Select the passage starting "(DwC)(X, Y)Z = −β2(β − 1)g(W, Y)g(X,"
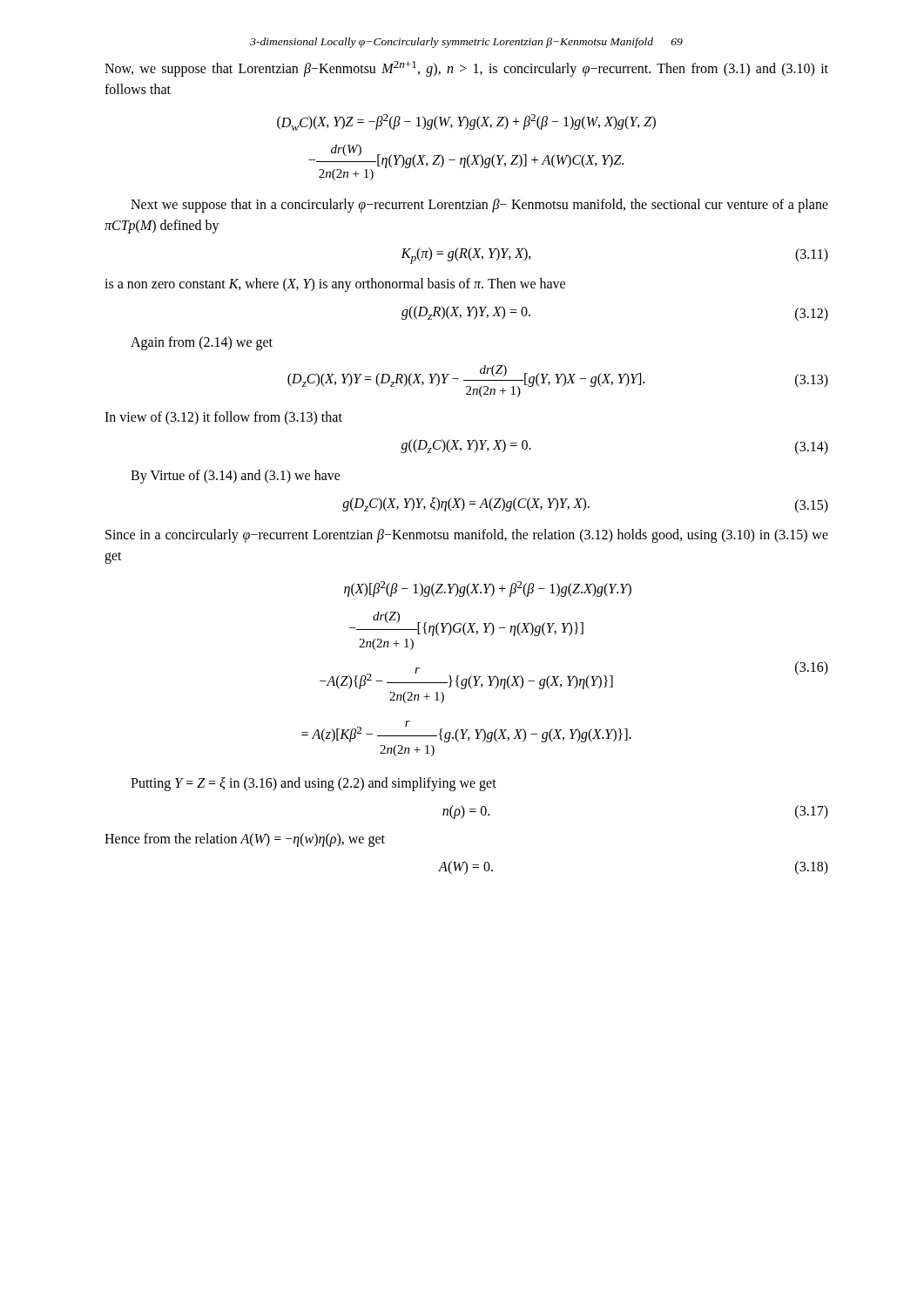Viewport: 924px width, 1307px height. [x=466, y=146]
